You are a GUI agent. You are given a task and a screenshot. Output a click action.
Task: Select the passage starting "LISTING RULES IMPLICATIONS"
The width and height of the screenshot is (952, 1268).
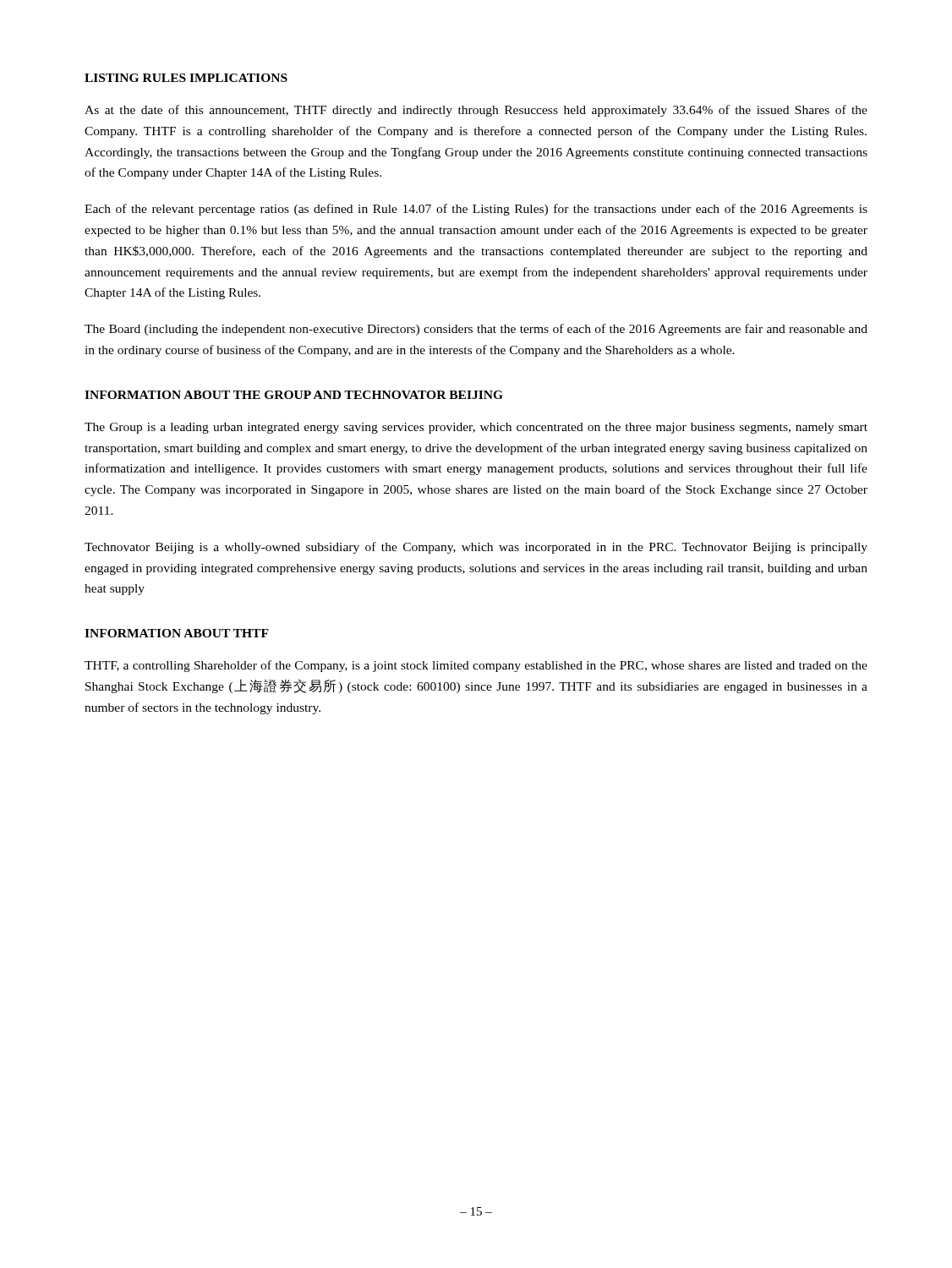point(186,77)
